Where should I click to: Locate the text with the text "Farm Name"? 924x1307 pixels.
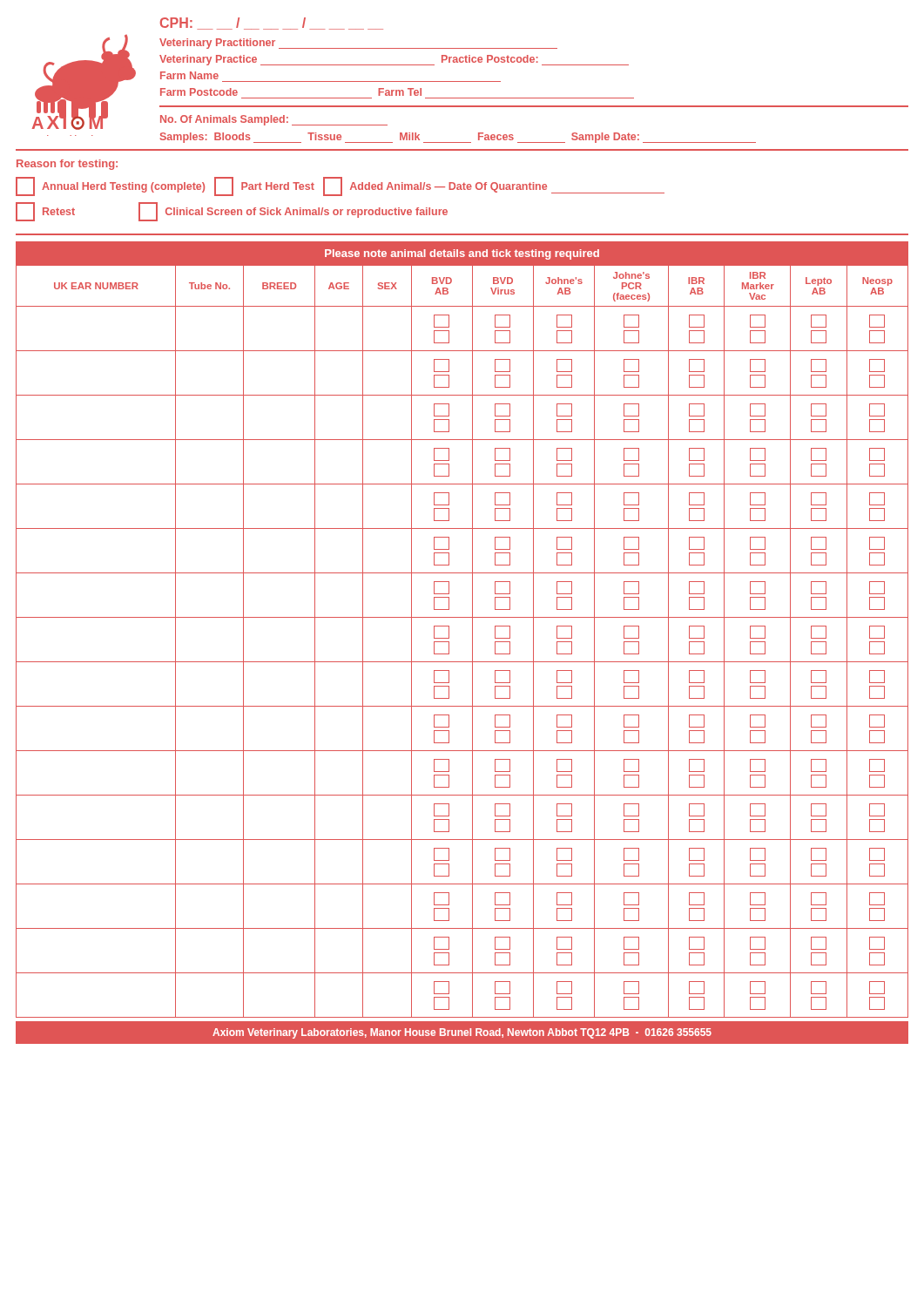330,75
